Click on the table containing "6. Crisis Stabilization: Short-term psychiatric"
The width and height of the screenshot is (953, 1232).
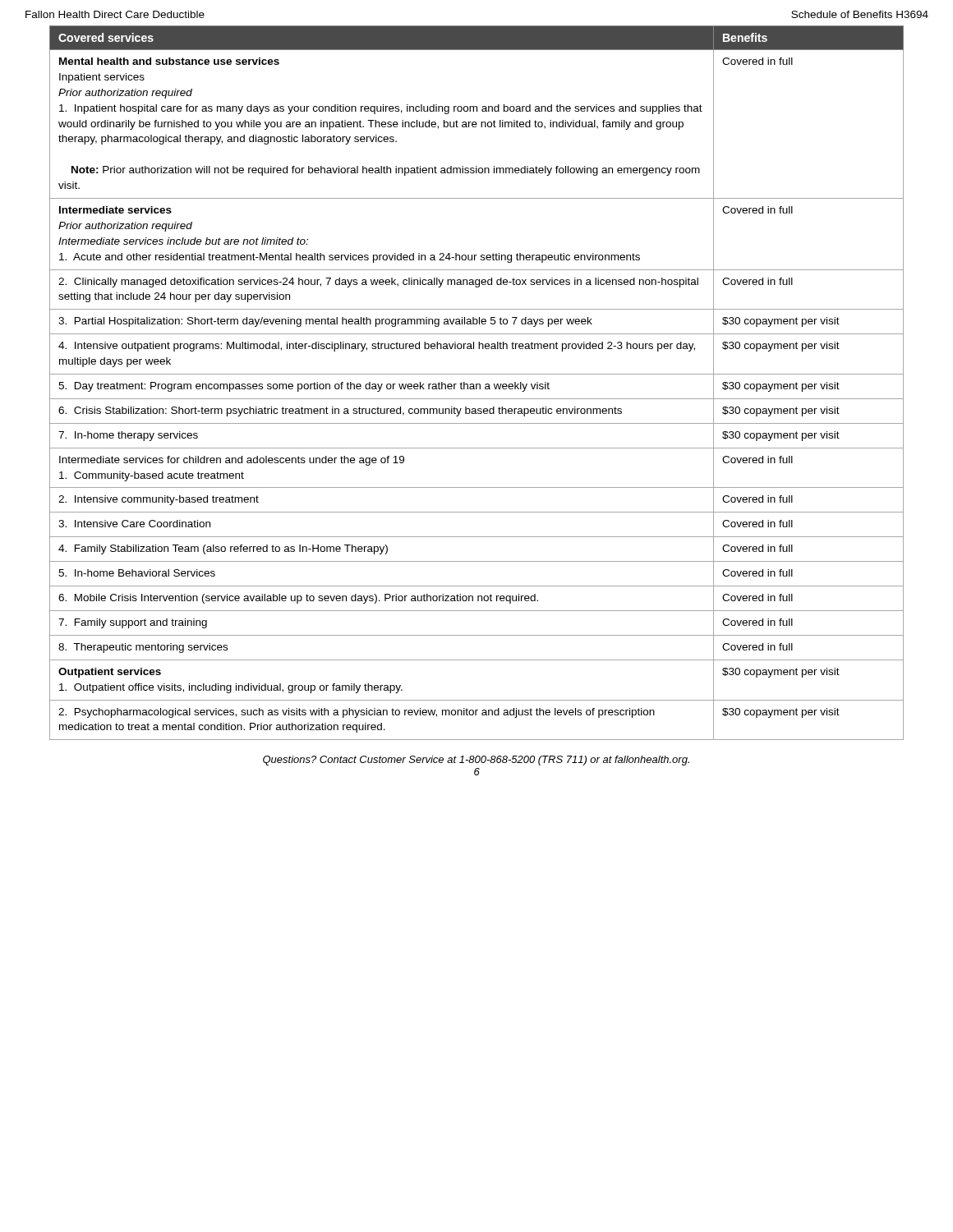(x=476, y=383)
